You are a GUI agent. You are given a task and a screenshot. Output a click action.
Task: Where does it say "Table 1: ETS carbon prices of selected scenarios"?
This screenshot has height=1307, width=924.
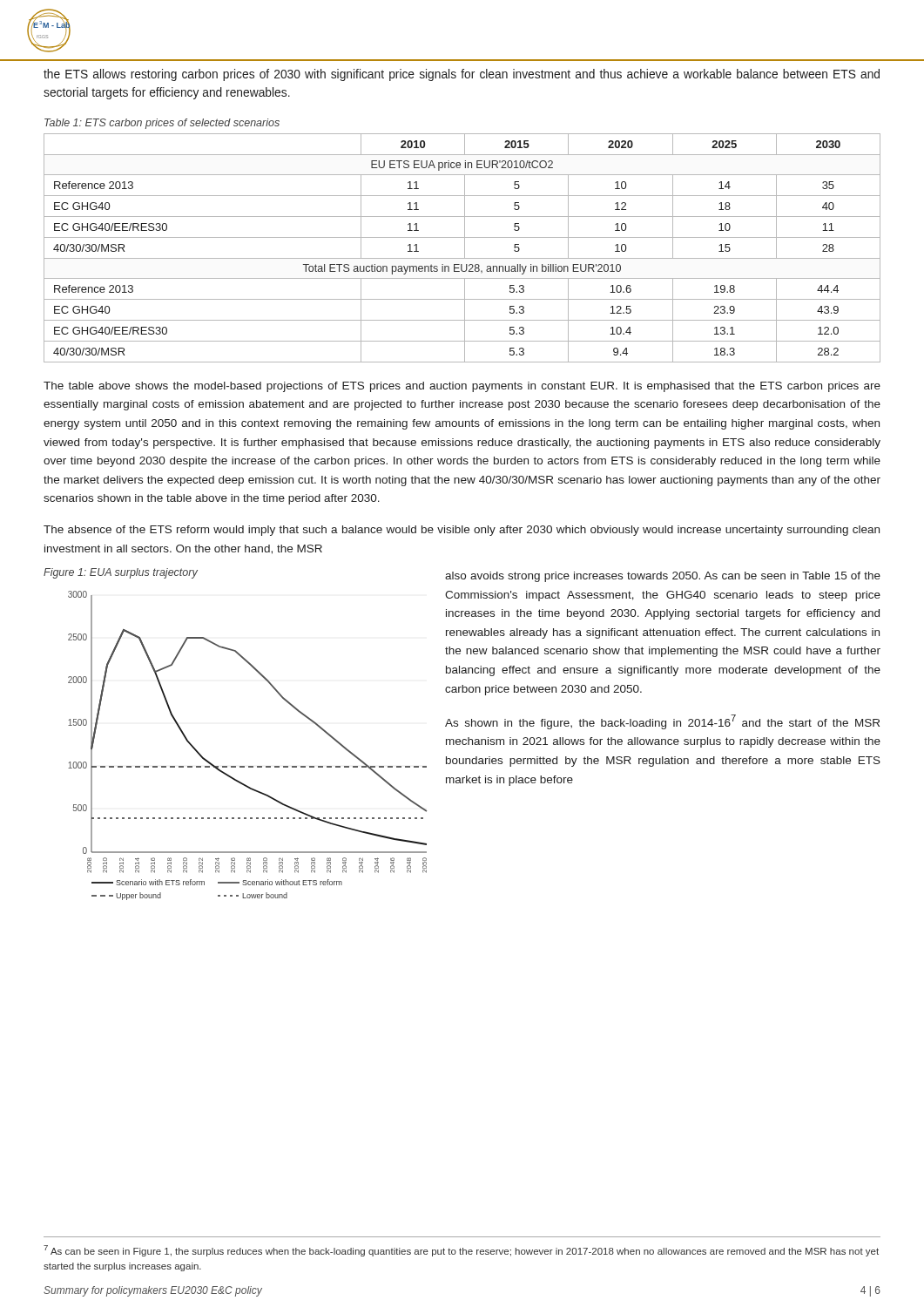pos(162,123)
